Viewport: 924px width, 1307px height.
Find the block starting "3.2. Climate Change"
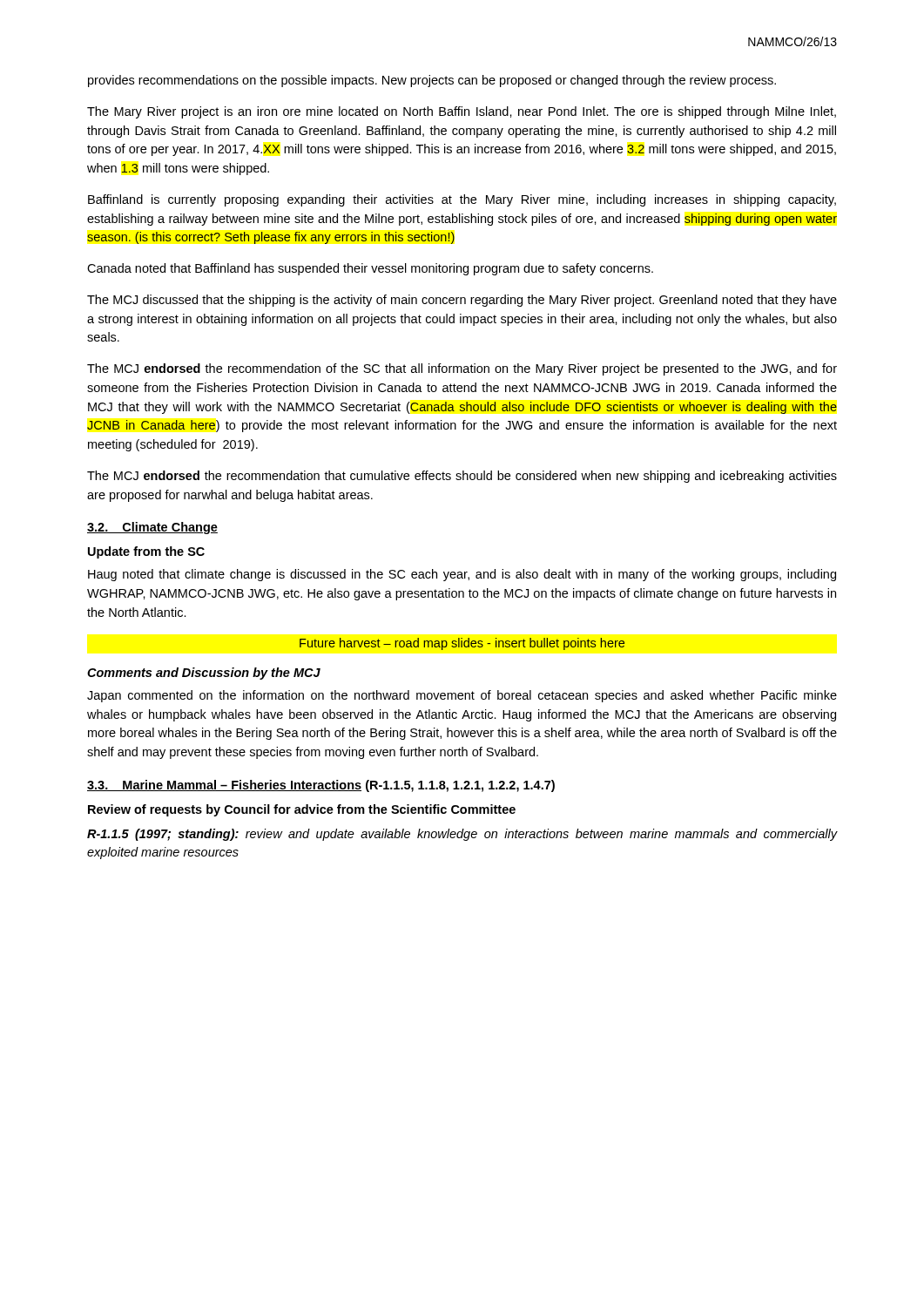point(152,527)
